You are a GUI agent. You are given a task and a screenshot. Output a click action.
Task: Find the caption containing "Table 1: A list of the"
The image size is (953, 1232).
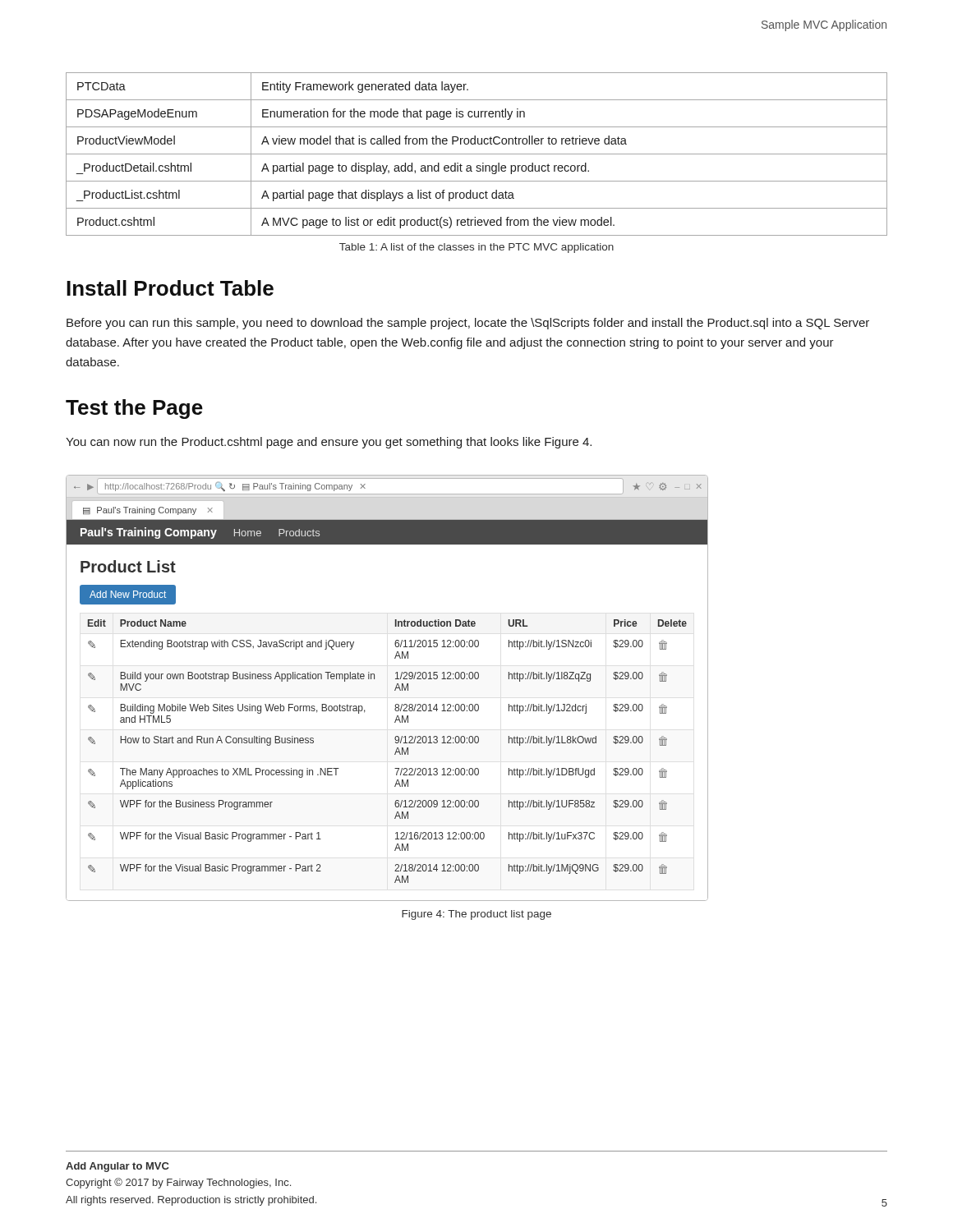click(476, 247)
